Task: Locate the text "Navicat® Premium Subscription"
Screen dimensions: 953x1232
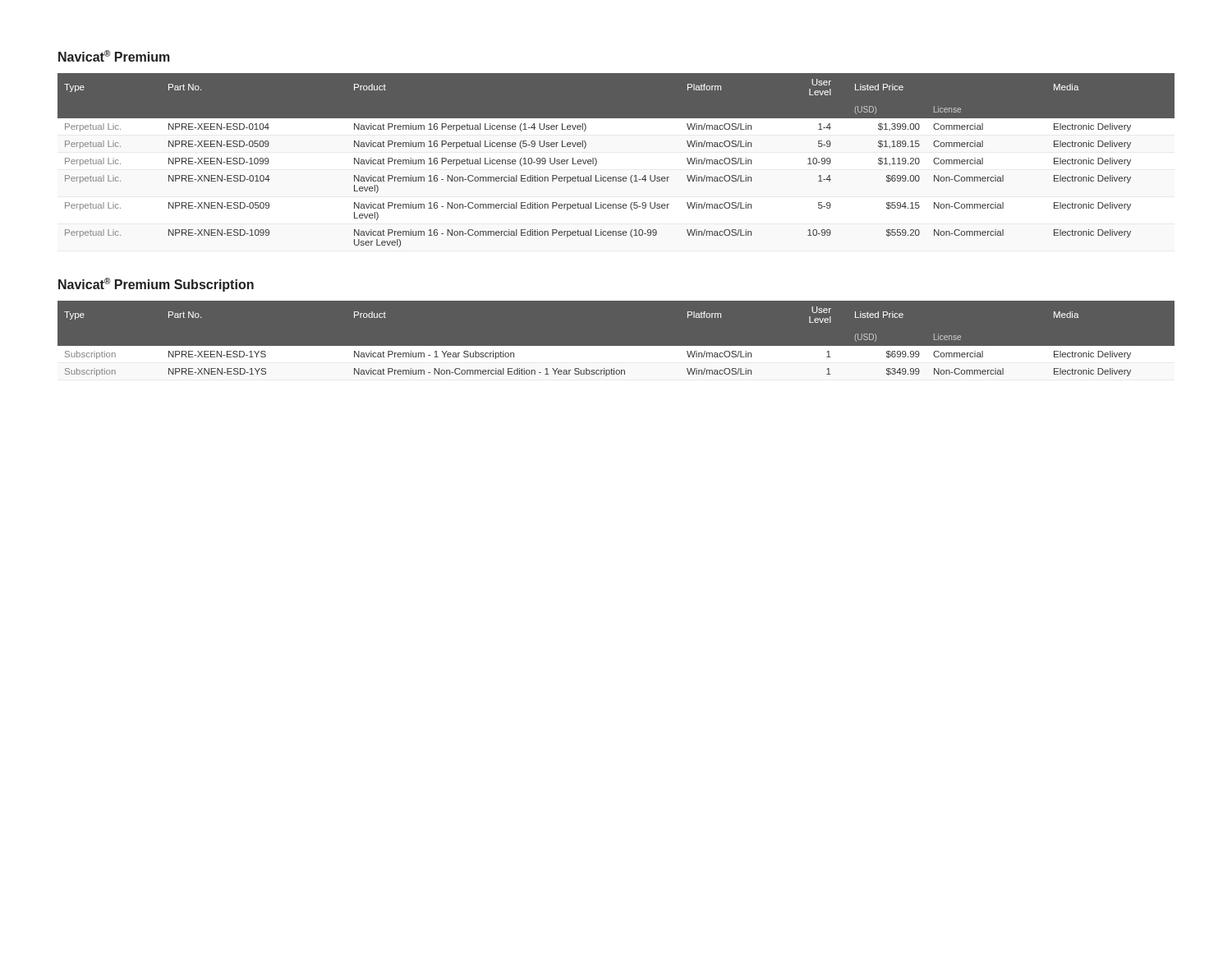Action: (x=156, y=284)
